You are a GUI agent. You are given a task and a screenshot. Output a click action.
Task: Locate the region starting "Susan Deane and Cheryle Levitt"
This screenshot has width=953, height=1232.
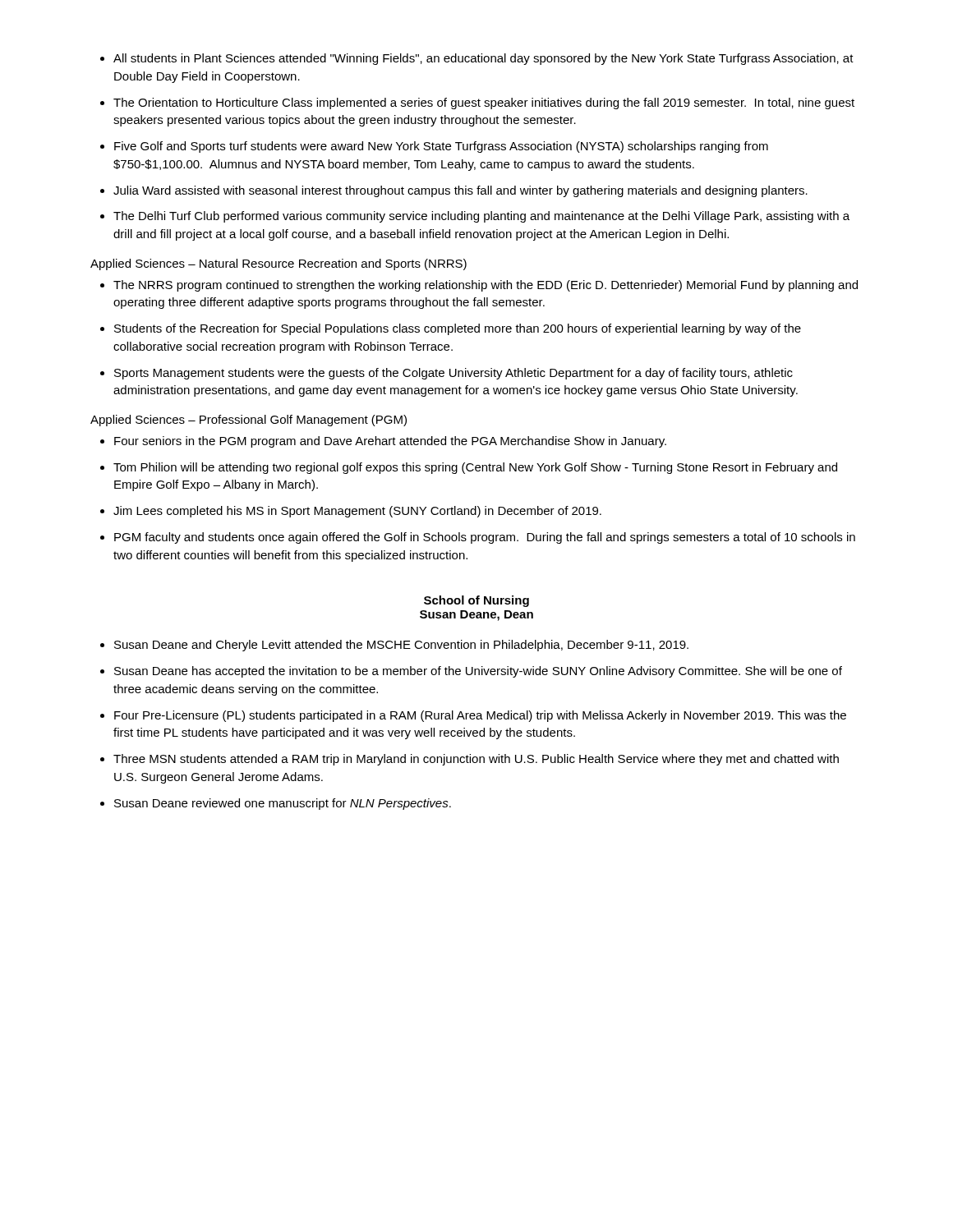(x=401, y=645)
